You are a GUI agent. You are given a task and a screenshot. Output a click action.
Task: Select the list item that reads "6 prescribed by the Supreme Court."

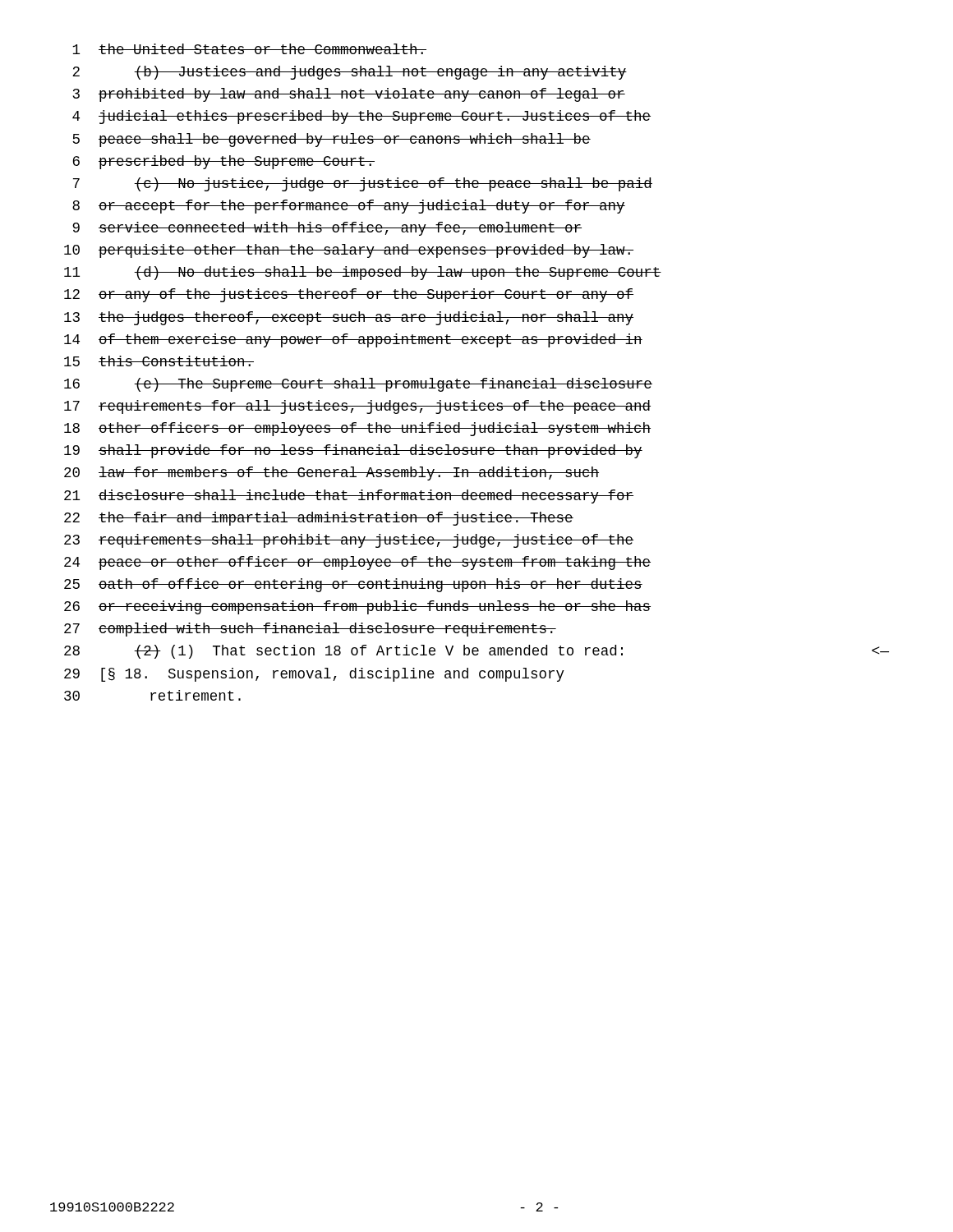point(212,162)
